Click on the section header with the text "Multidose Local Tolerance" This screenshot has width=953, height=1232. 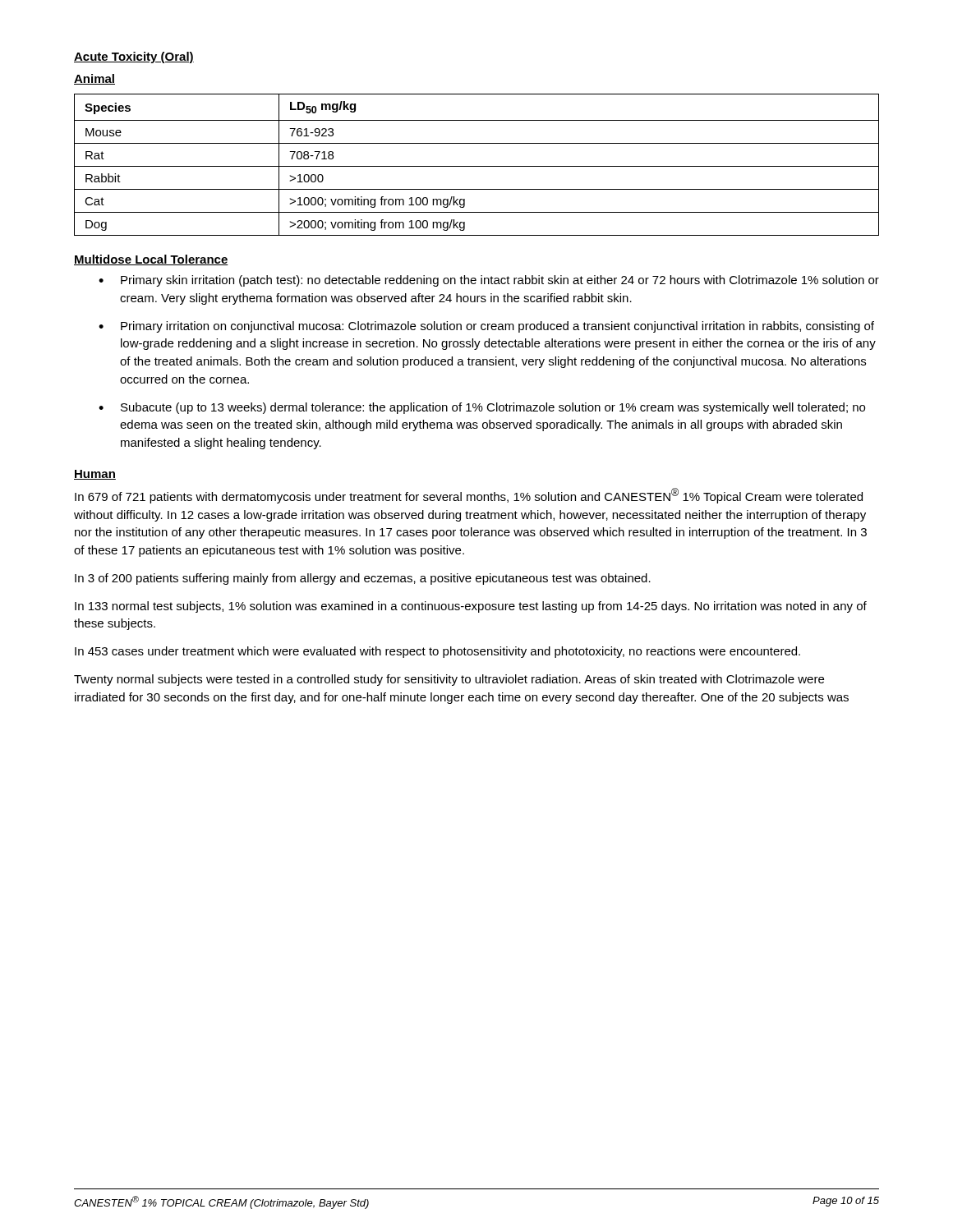[x=151, y=259]
